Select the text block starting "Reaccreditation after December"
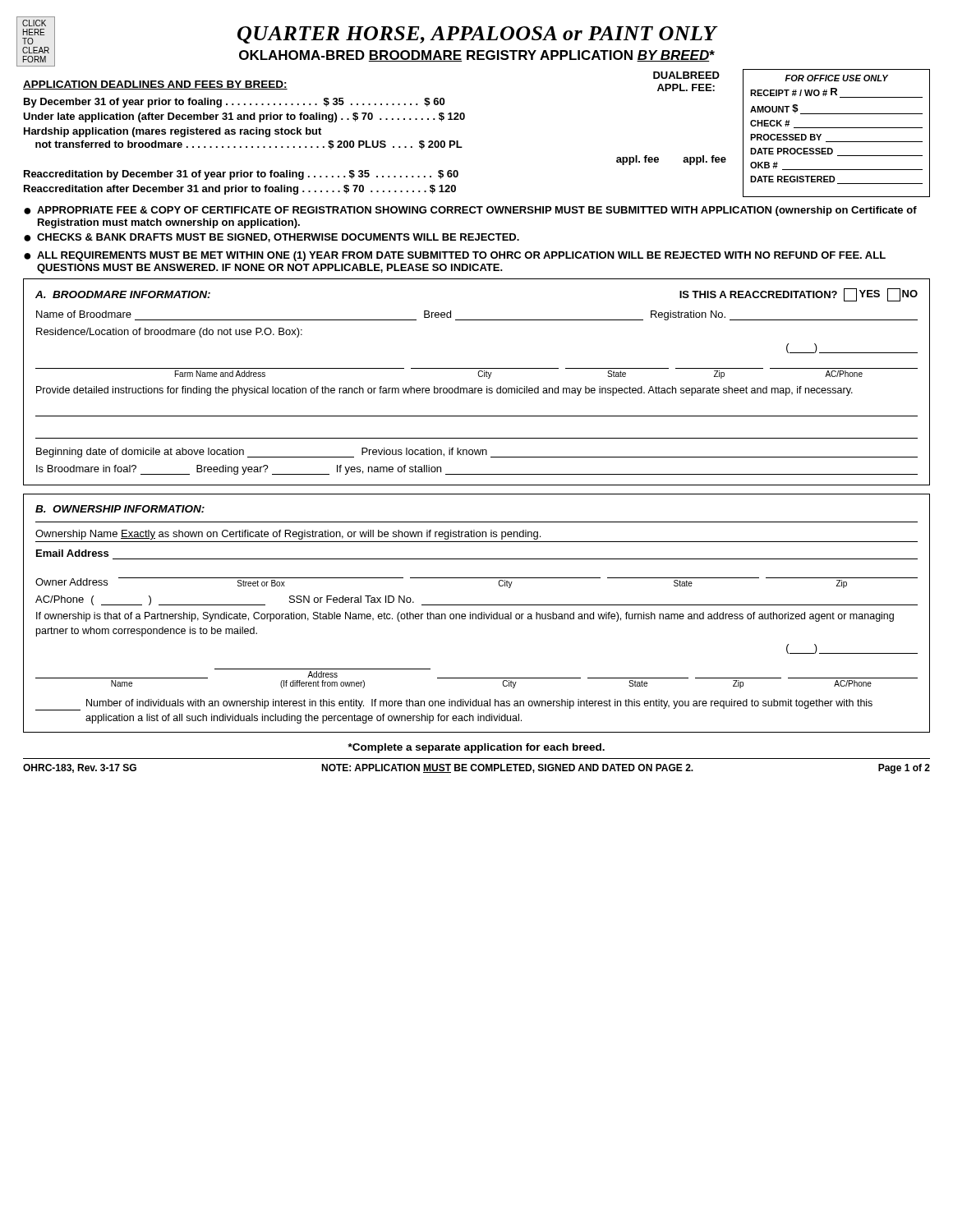 pyautogui.click(x=240, y=188)
